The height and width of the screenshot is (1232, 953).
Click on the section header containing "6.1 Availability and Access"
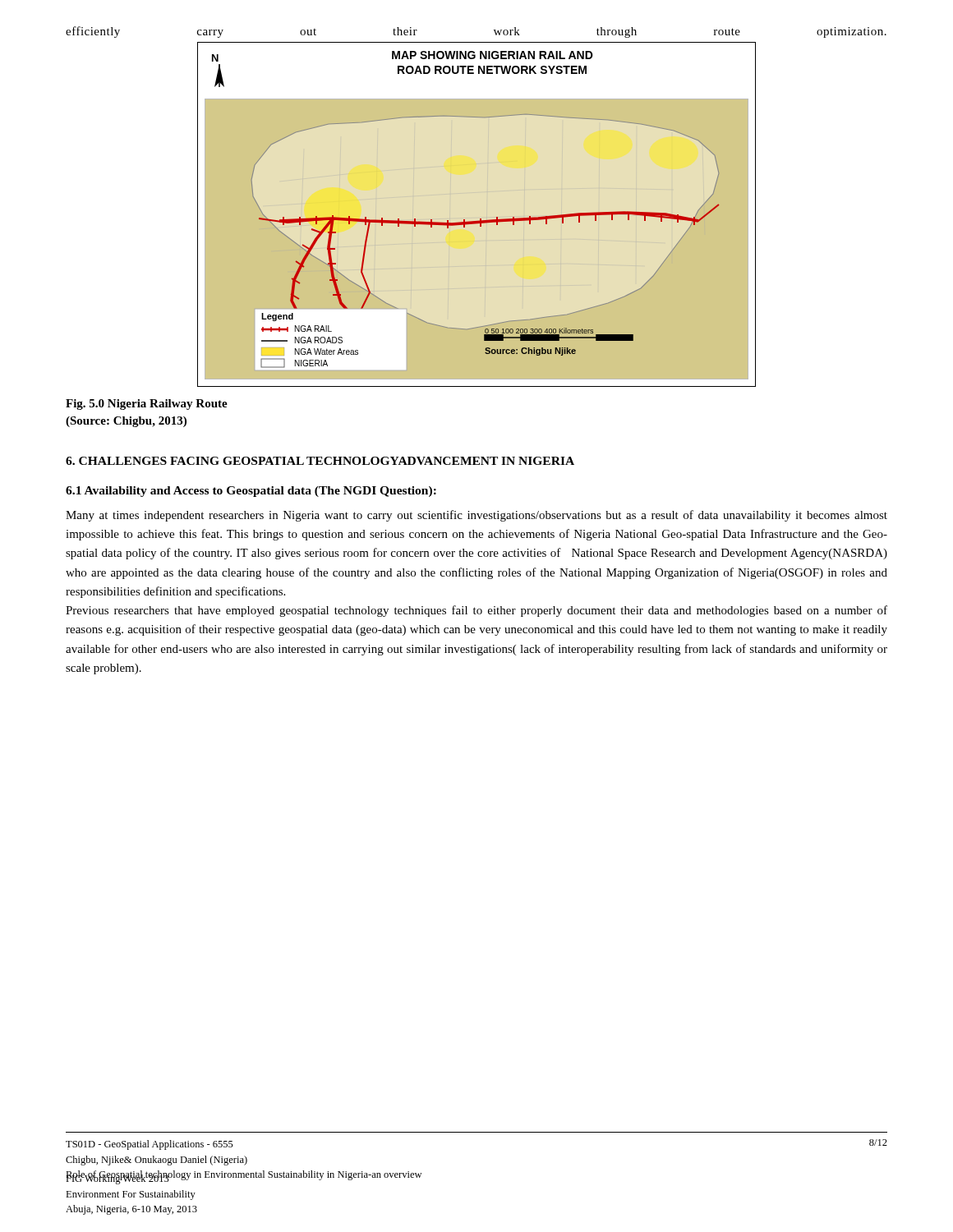click(251, 490)
